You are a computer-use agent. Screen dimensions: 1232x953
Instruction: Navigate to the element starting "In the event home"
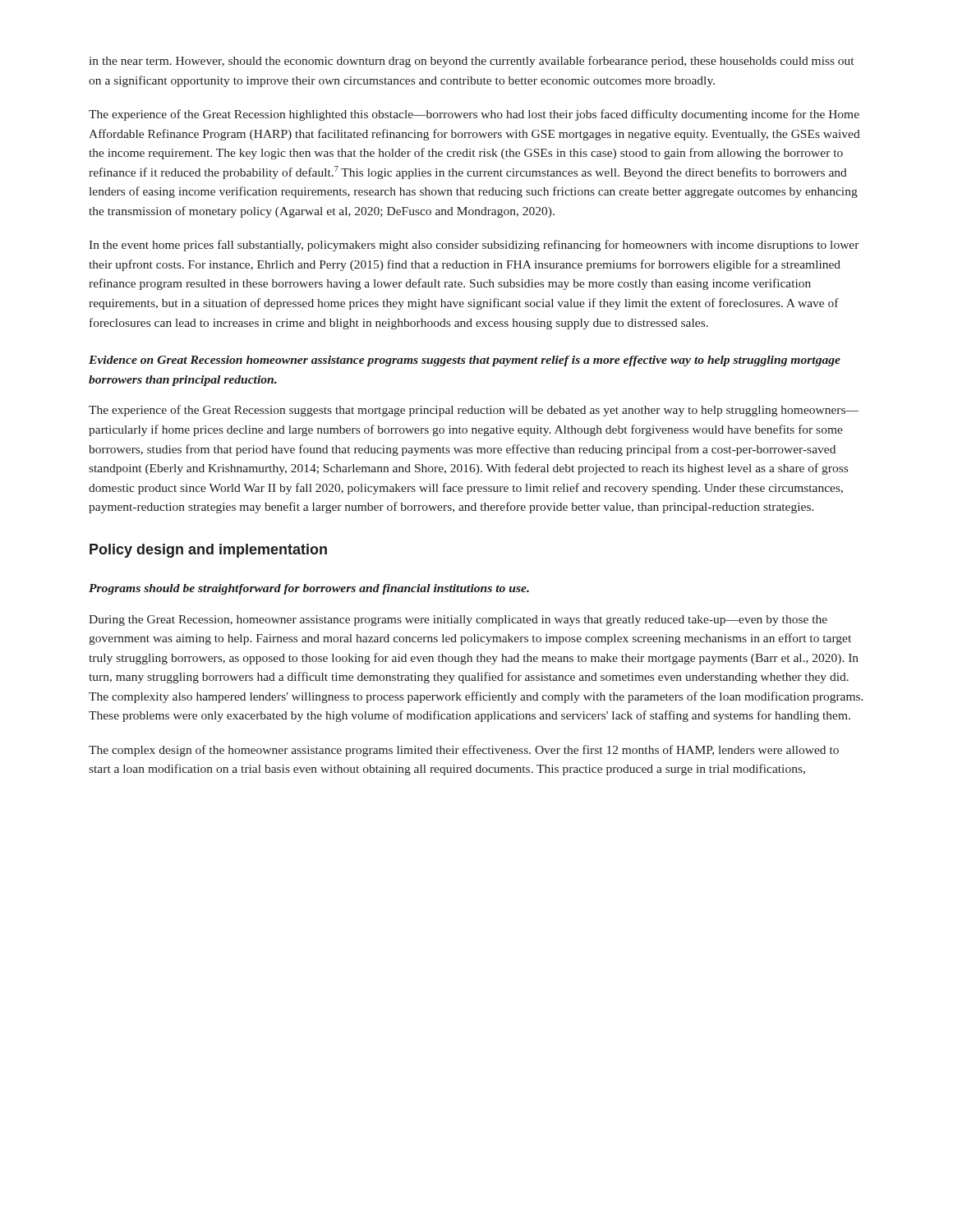(474, 283)
